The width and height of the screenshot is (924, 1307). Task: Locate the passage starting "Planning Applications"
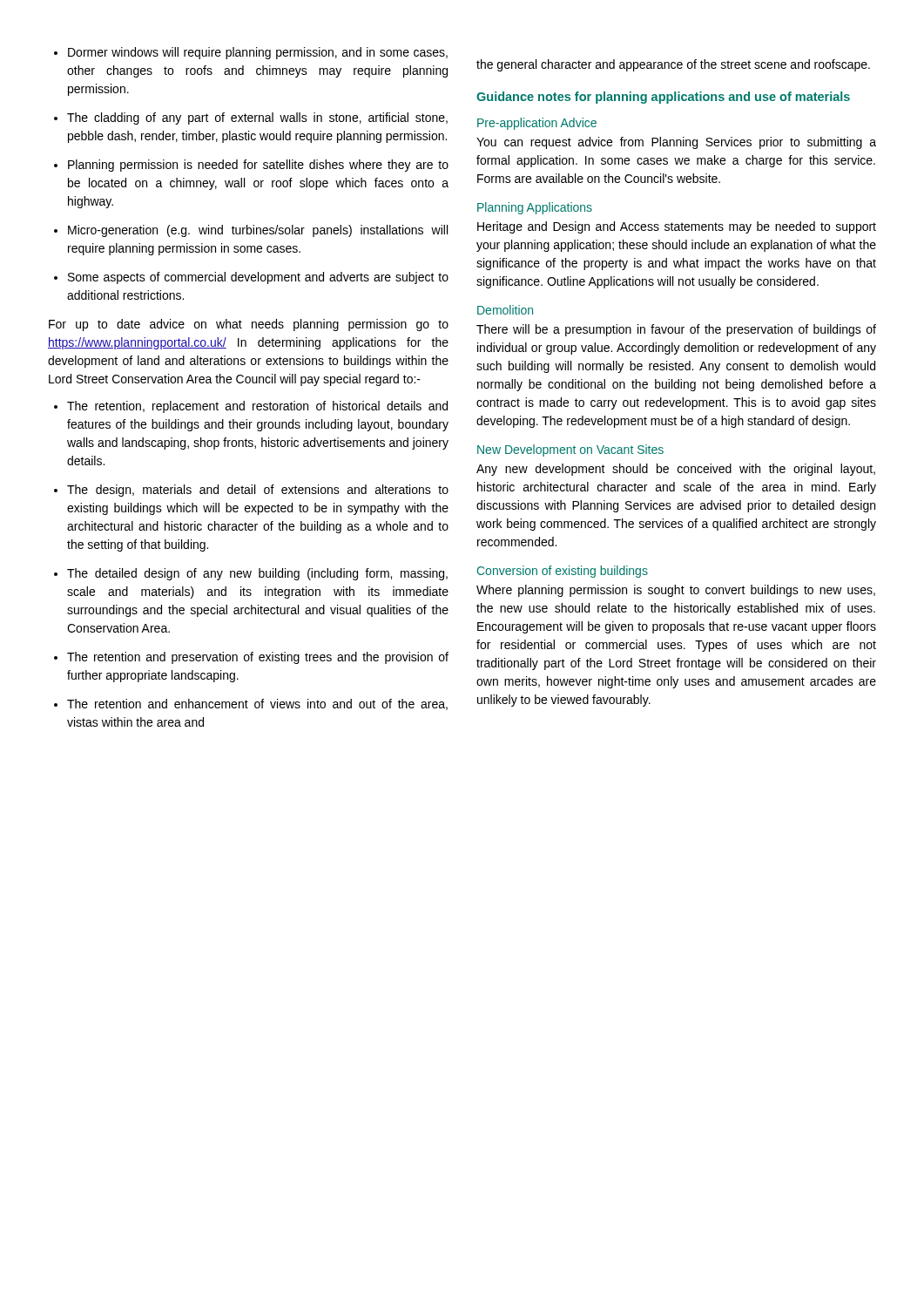pos(535,208)
